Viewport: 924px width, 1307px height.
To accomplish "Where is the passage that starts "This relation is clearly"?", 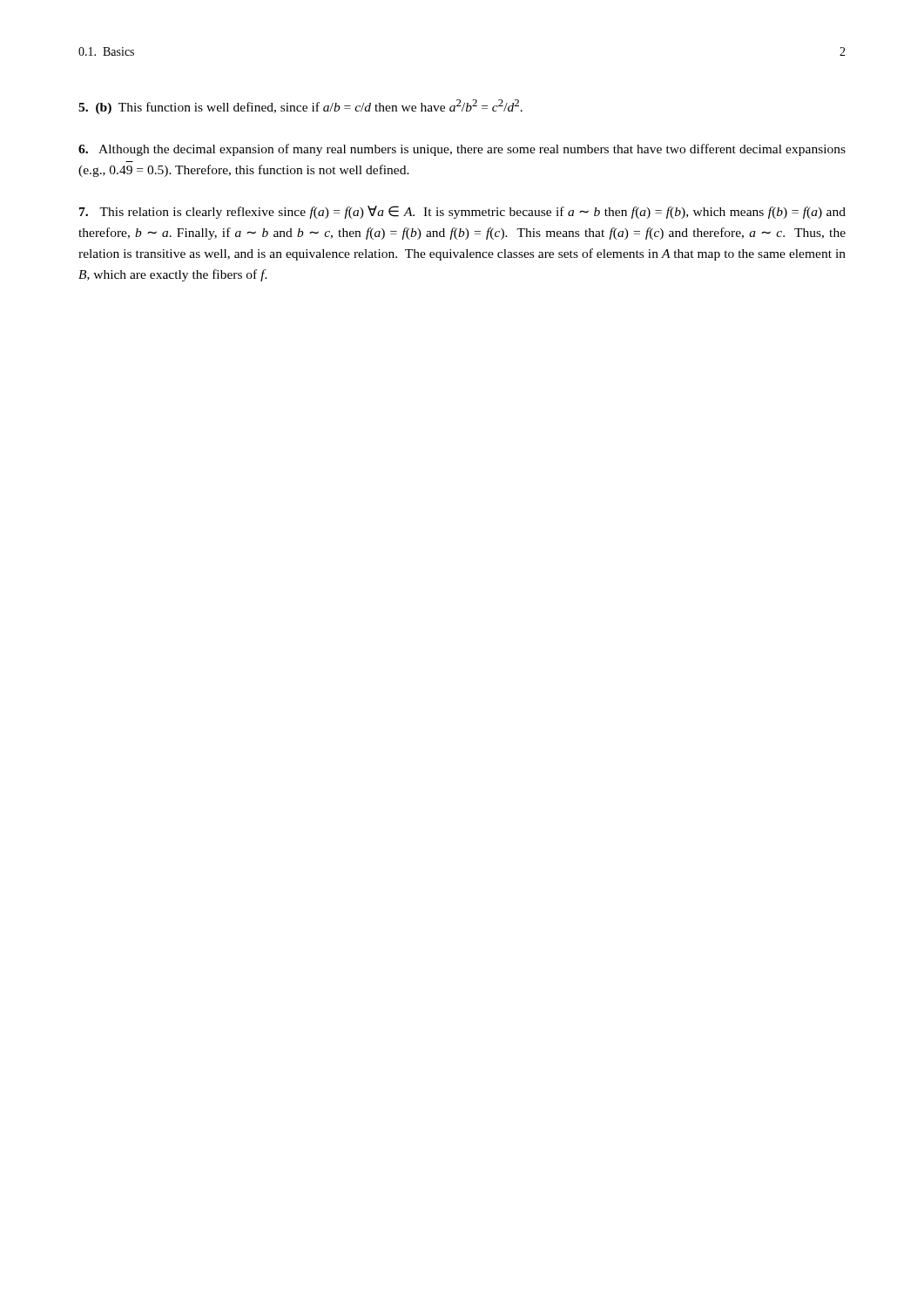I will coord(462,243).
